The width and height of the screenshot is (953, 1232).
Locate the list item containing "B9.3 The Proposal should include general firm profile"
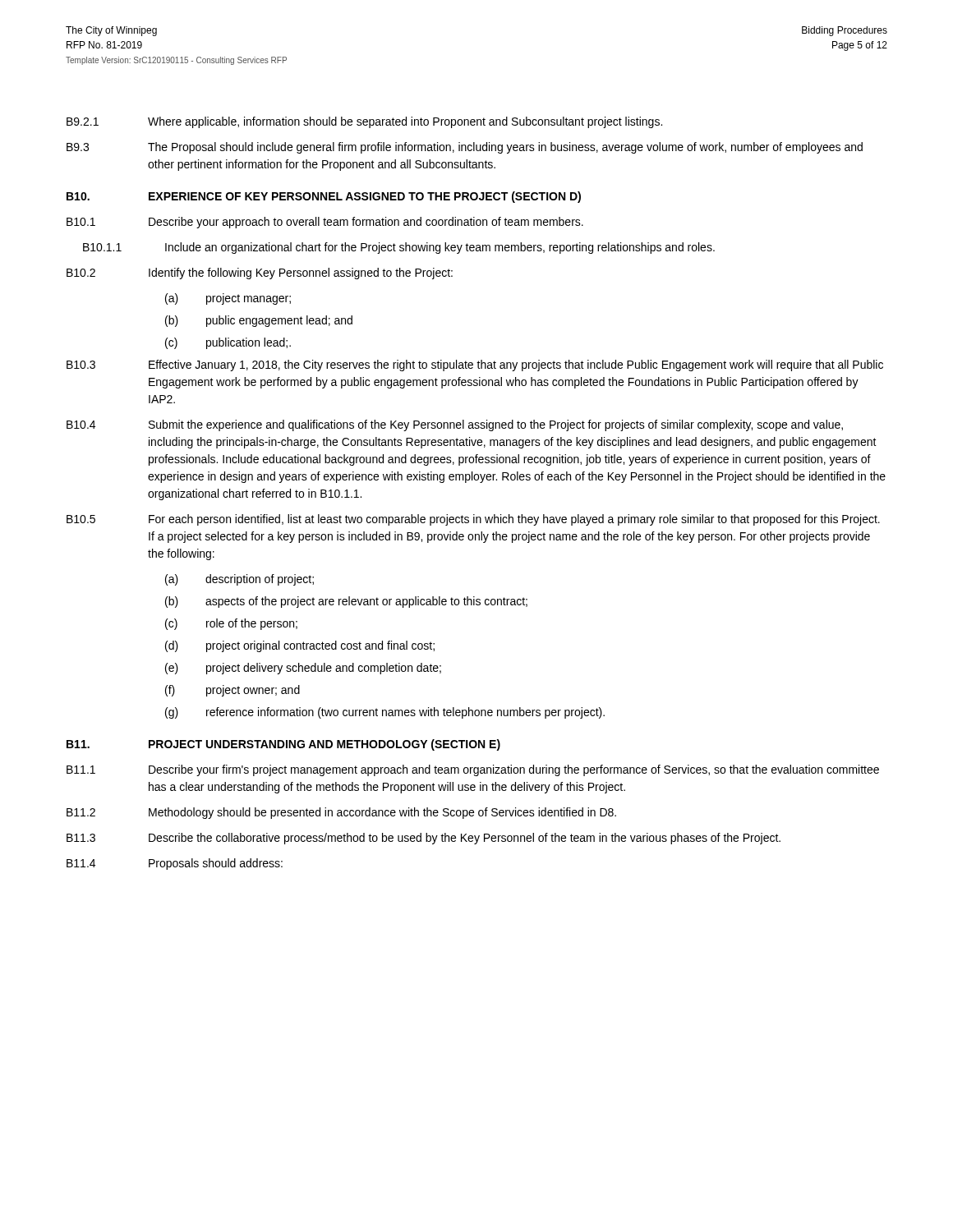476,156
